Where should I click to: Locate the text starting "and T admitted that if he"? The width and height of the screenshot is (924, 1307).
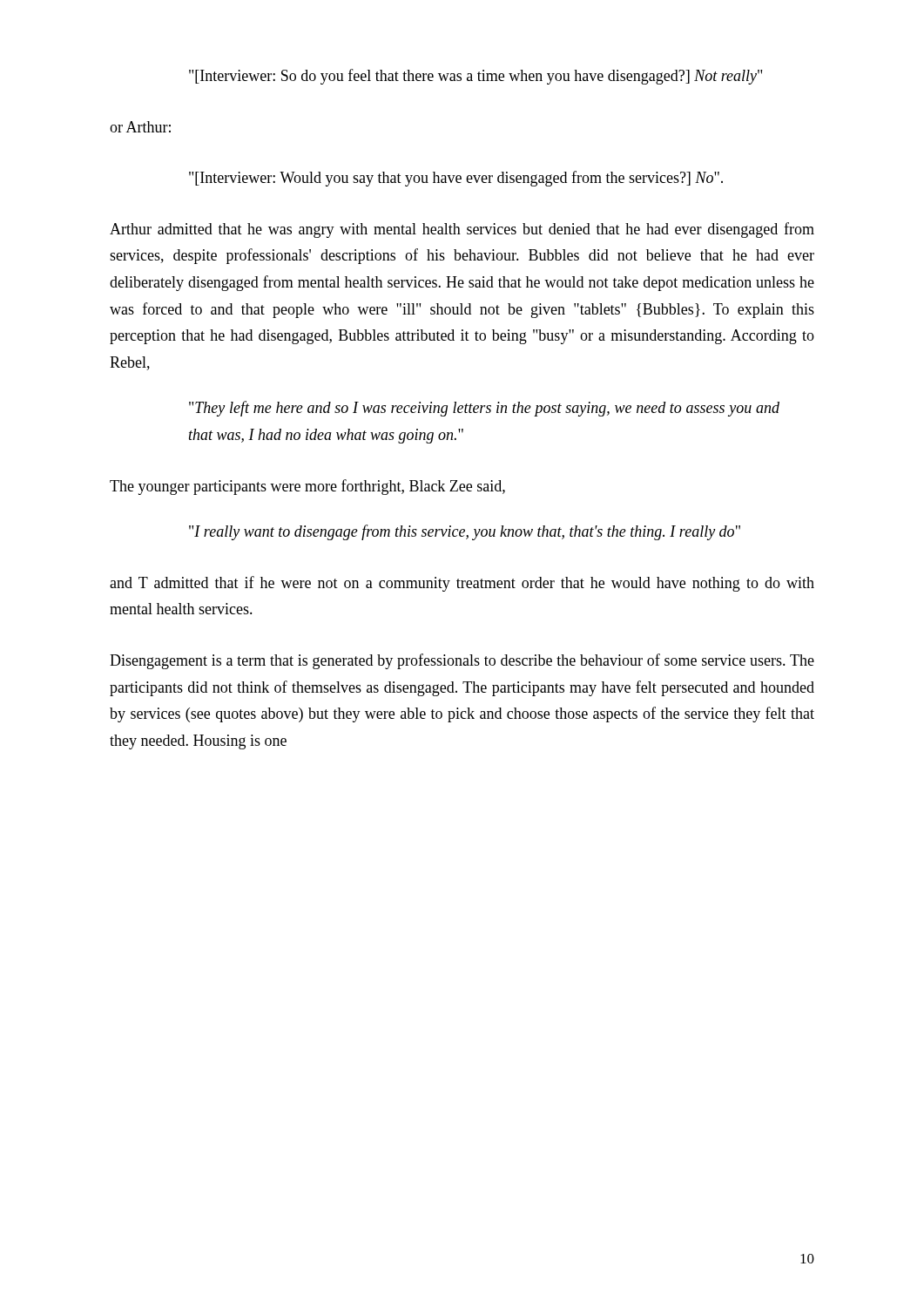[462, 596]
